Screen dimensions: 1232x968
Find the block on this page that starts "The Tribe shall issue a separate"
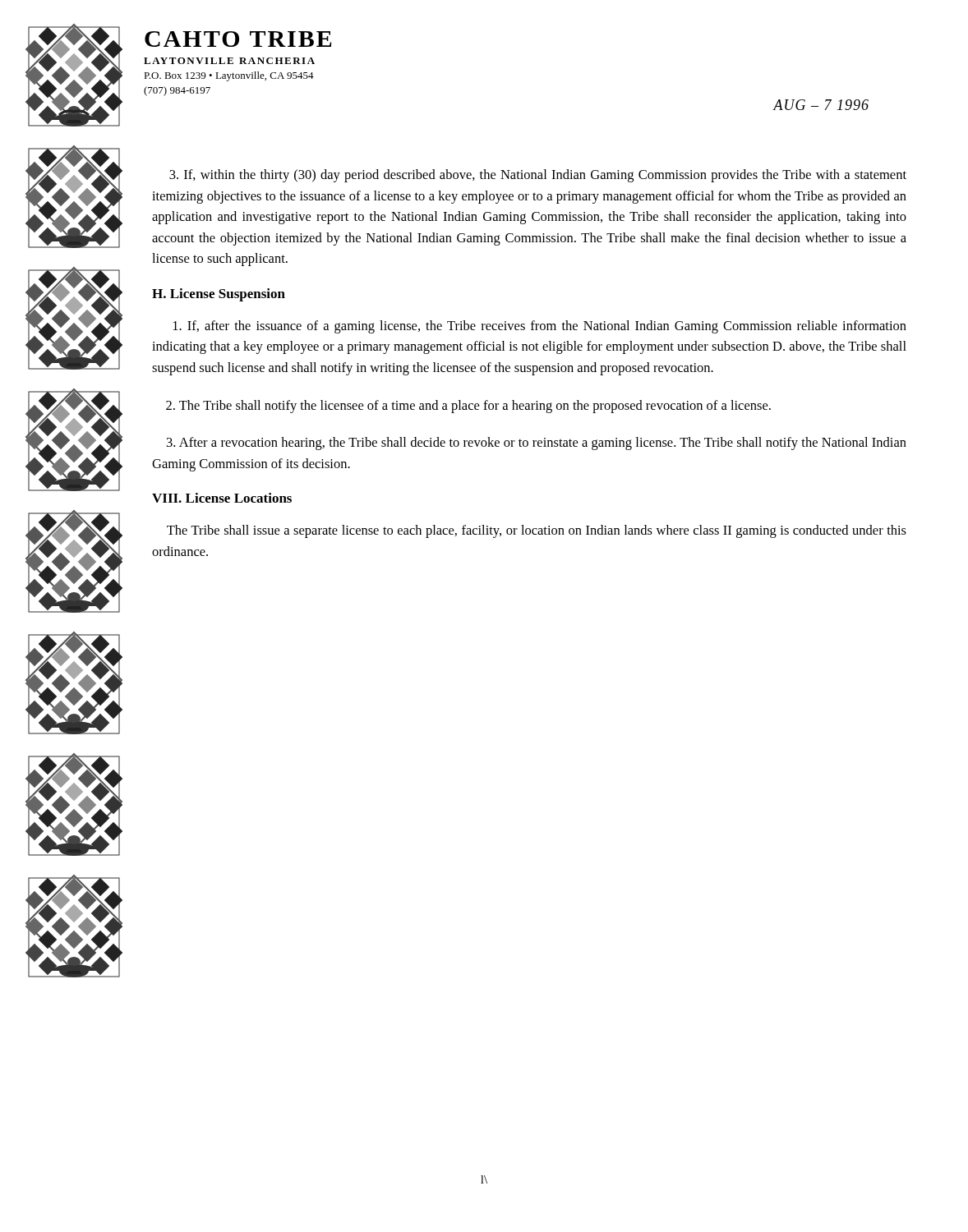[x=529, y=541]
